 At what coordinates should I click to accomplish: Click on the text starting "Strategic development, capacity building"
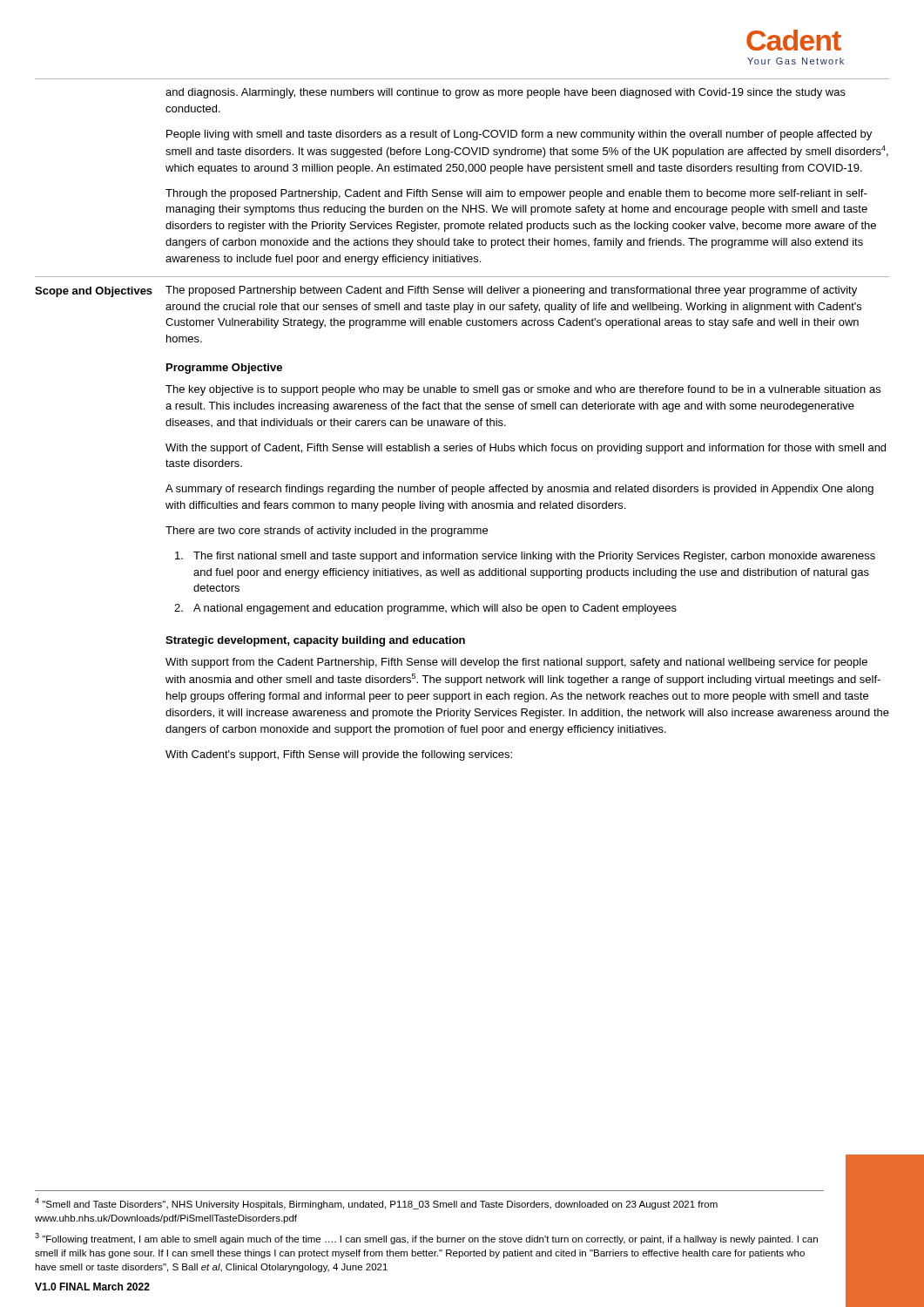tap(315, 640)
